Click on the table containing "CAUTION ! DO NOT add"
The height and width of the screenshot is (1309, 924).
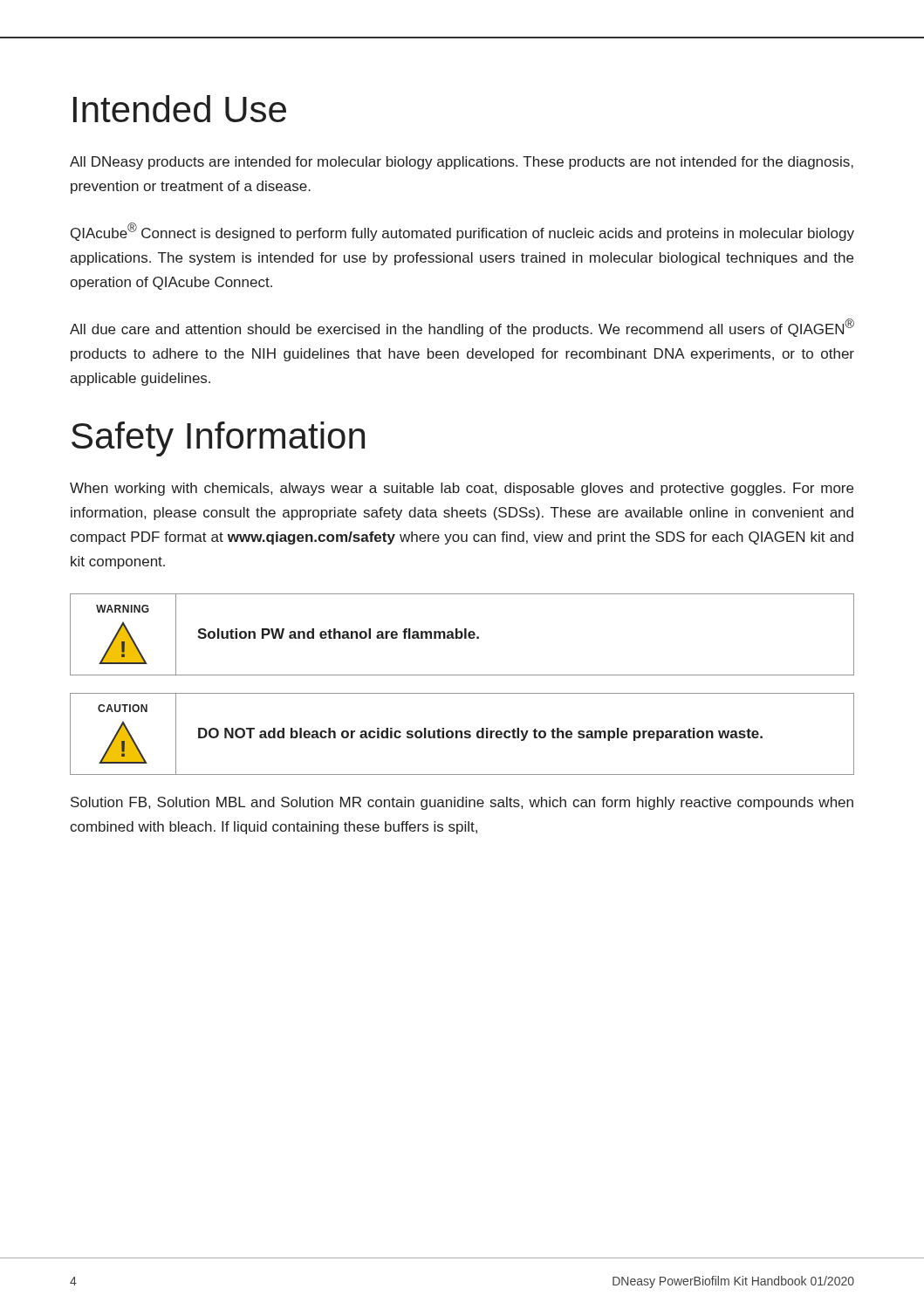[462, 734]
